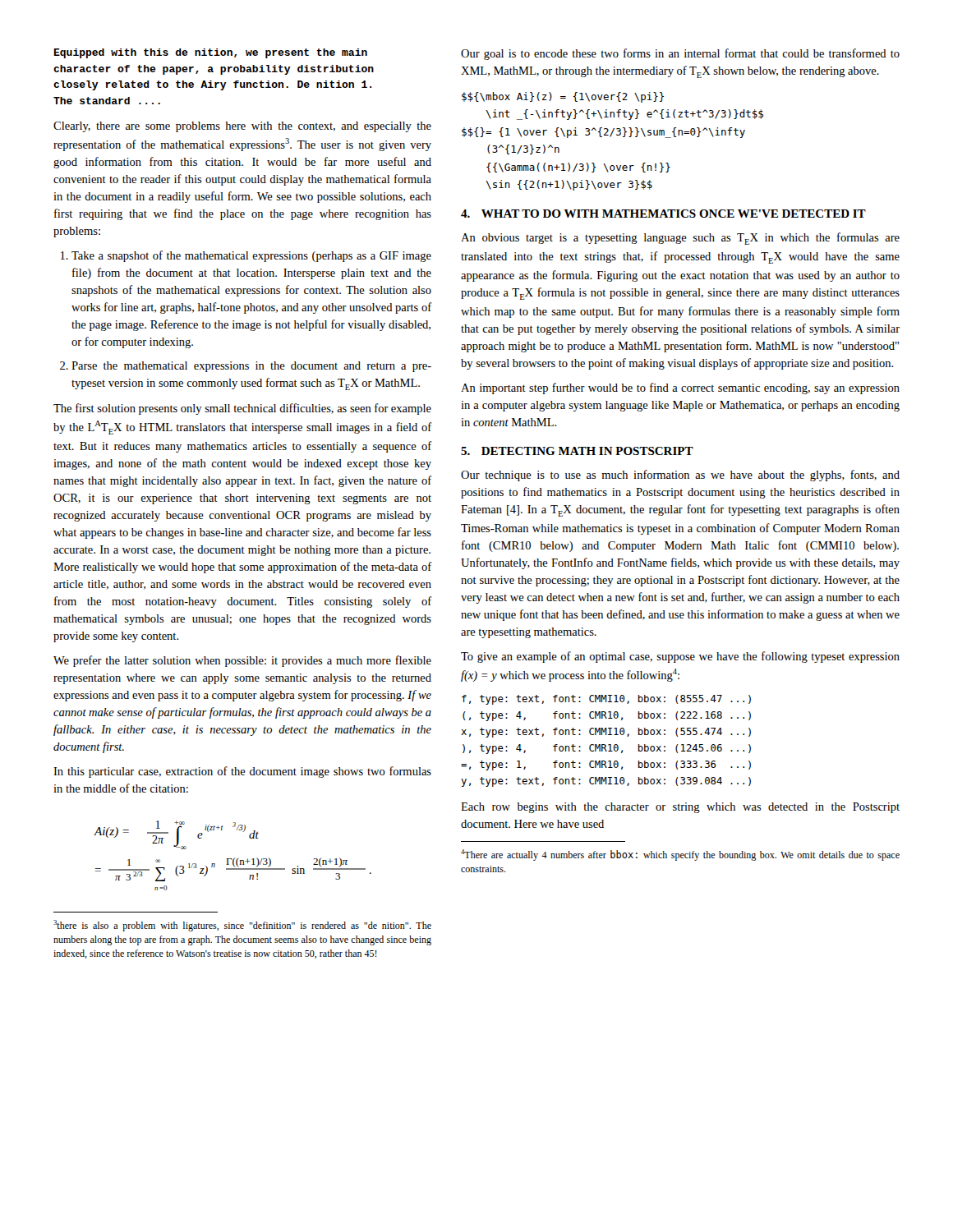
Task: Locate the text block that says "The first solution presents only small technical difficulties,"
Action: (242, 522)
